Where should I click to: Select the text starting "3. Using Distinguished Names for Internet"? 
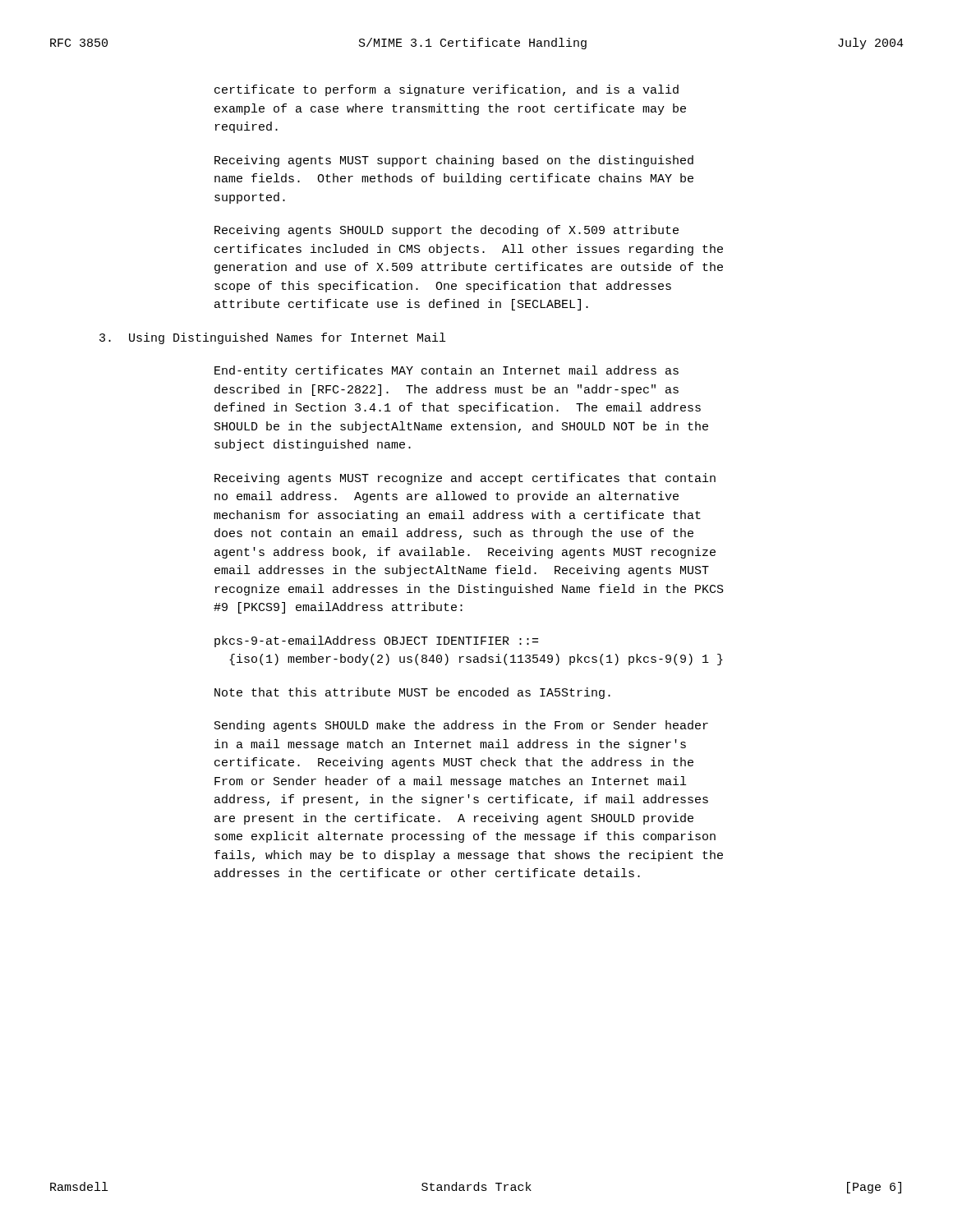272,338
